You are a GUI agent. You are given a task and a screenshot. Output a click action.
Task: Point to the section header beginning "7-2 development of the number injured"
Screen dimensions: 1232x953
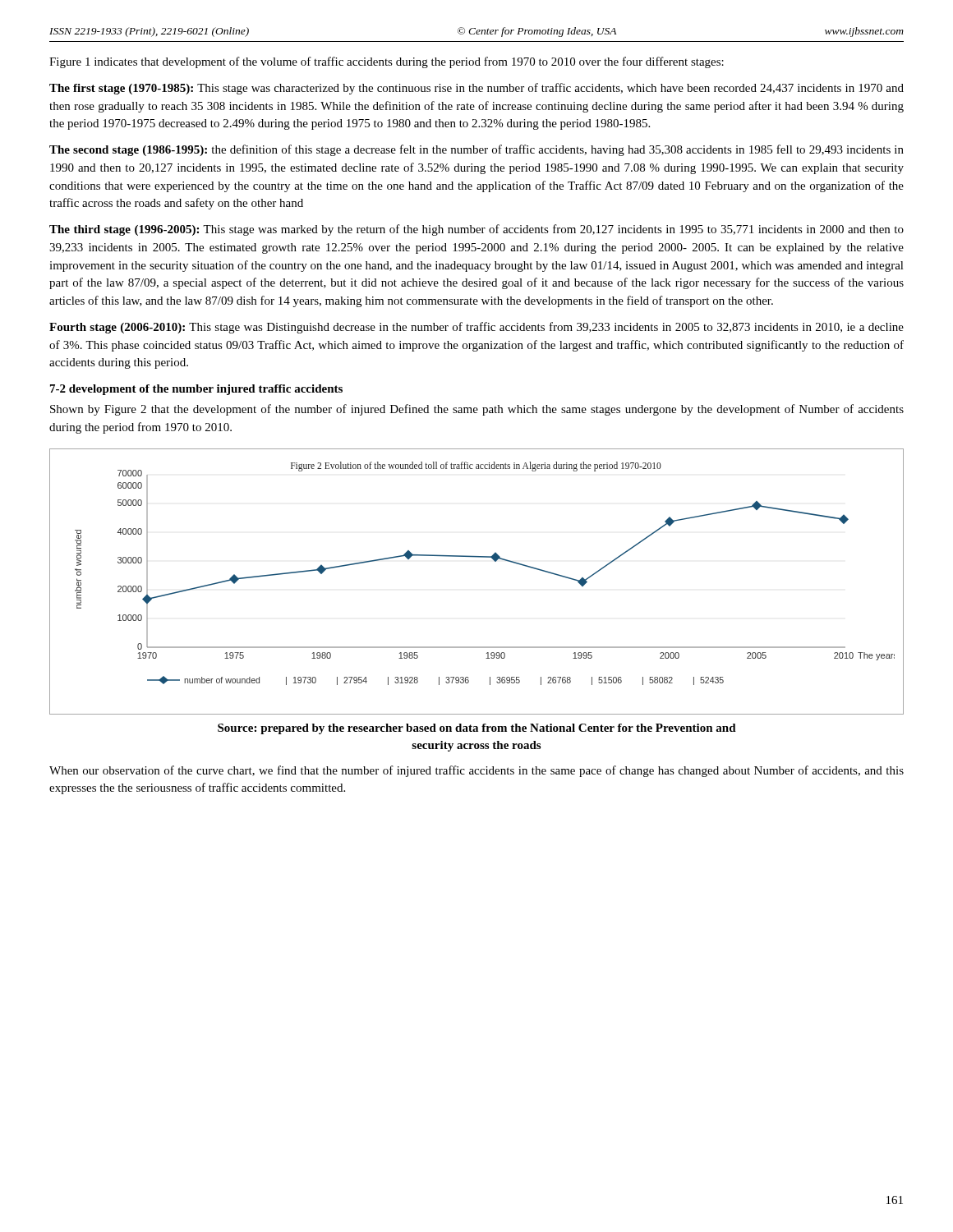[196, 389]
